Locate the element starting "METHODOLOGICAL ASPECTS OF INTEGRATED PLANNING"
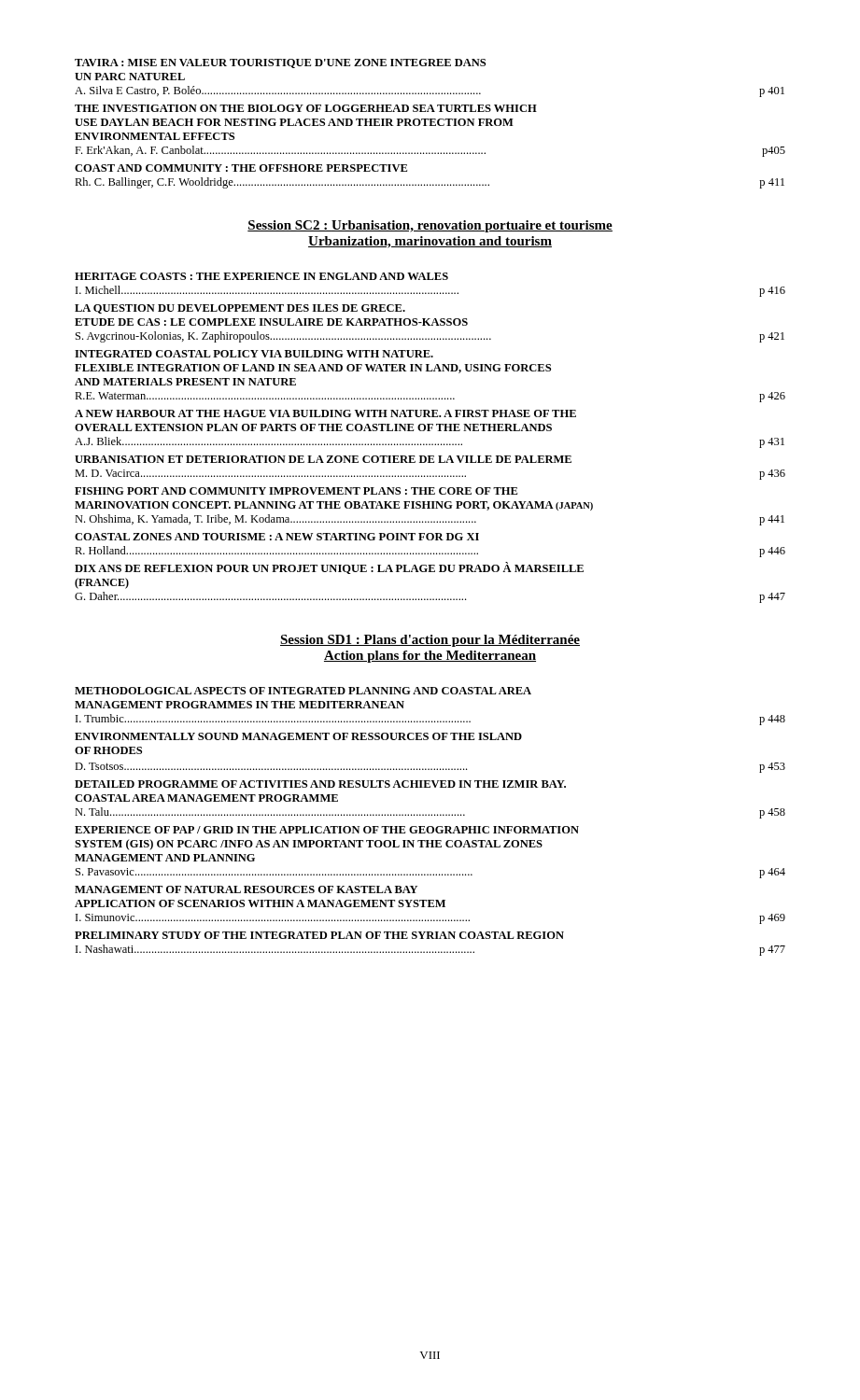860x1400 pixels. 430,705
